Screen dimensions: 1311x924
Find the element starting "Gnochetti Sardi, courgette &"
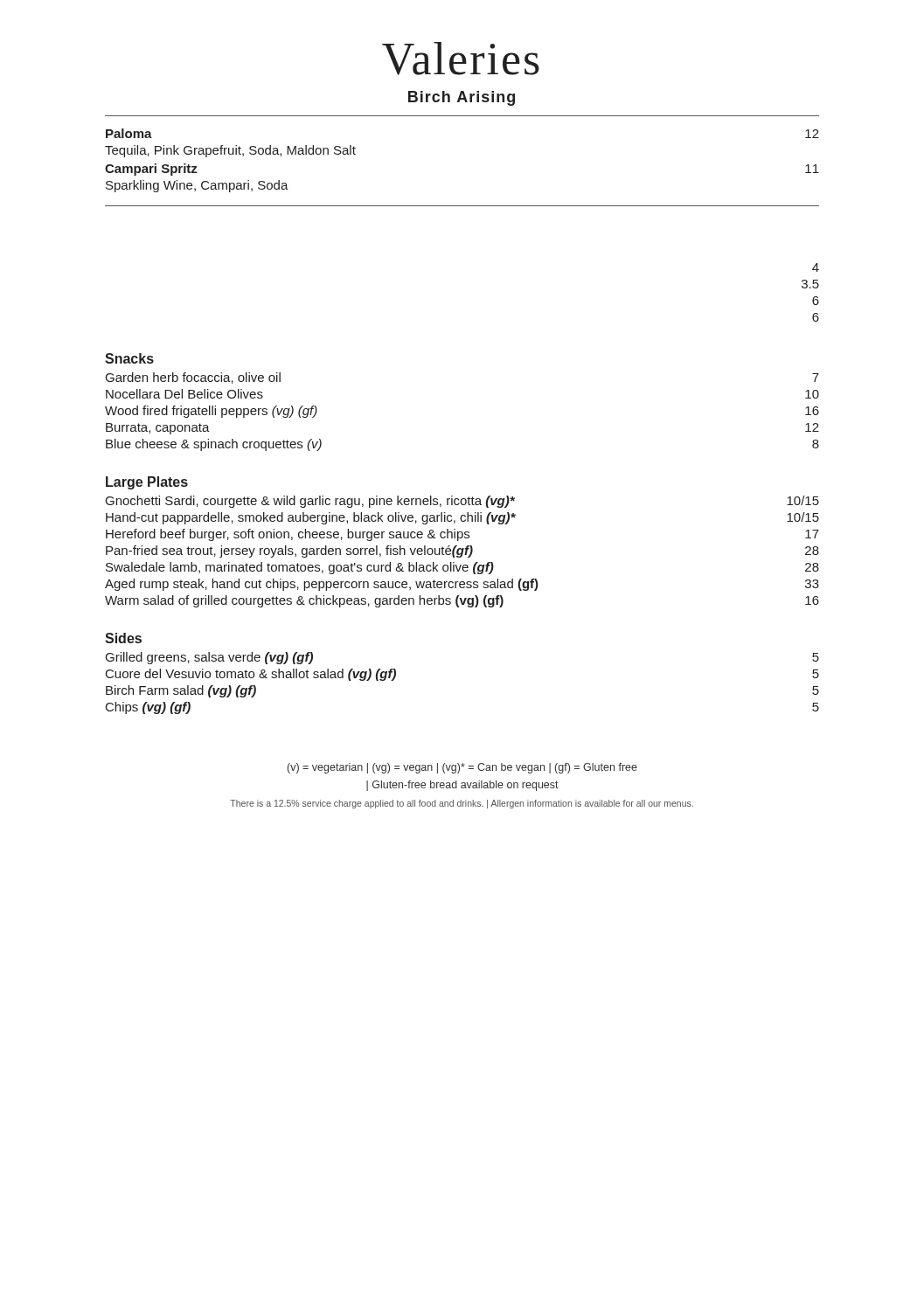pos(462,500)
